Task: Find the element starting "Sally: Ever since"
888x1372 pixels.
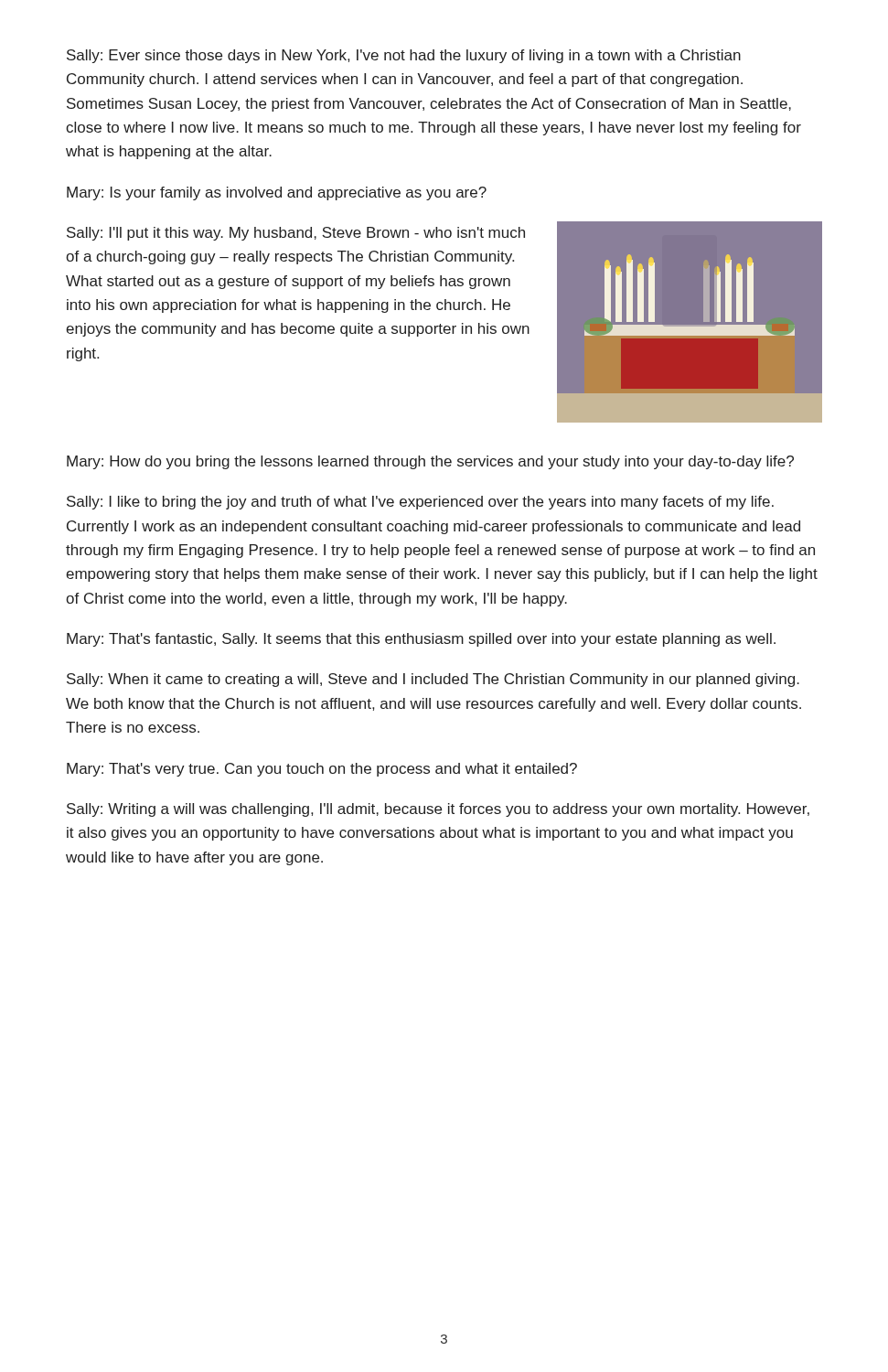Action: [433, 104]
